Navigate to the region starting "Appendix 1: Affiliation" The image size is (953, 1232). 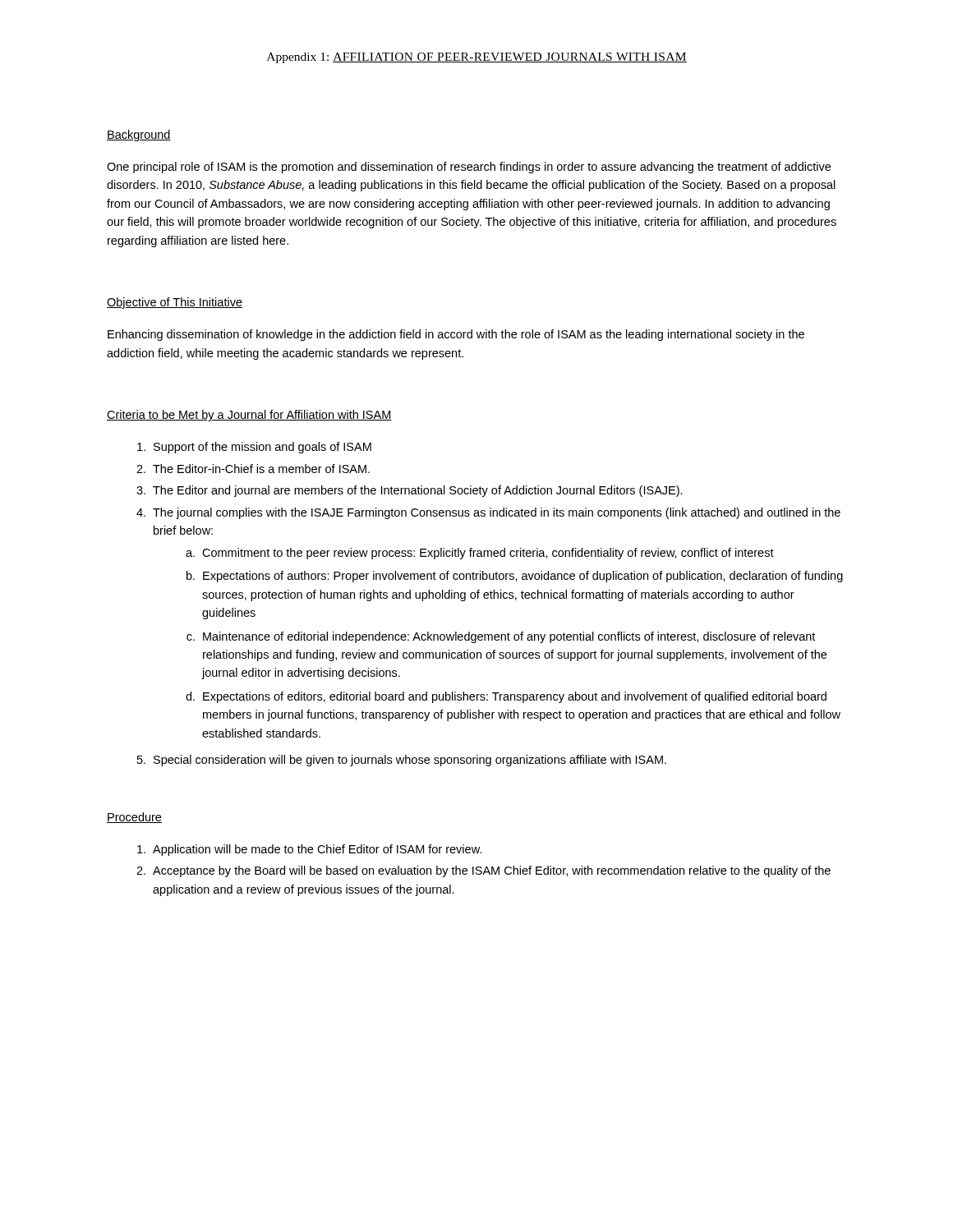[476, 56]
